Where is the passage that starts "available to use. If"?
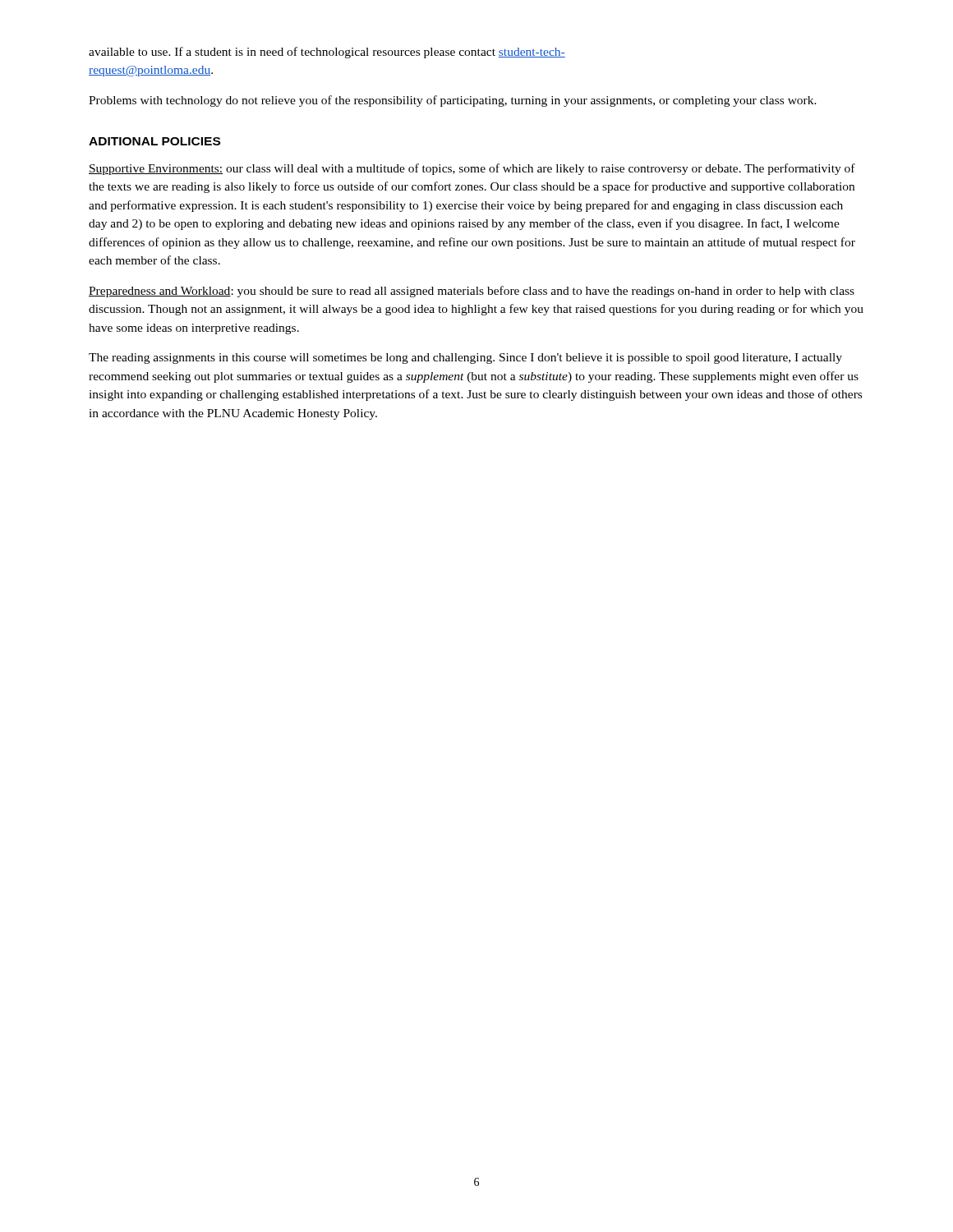The image size is (953, 1232). pos(327,61)
